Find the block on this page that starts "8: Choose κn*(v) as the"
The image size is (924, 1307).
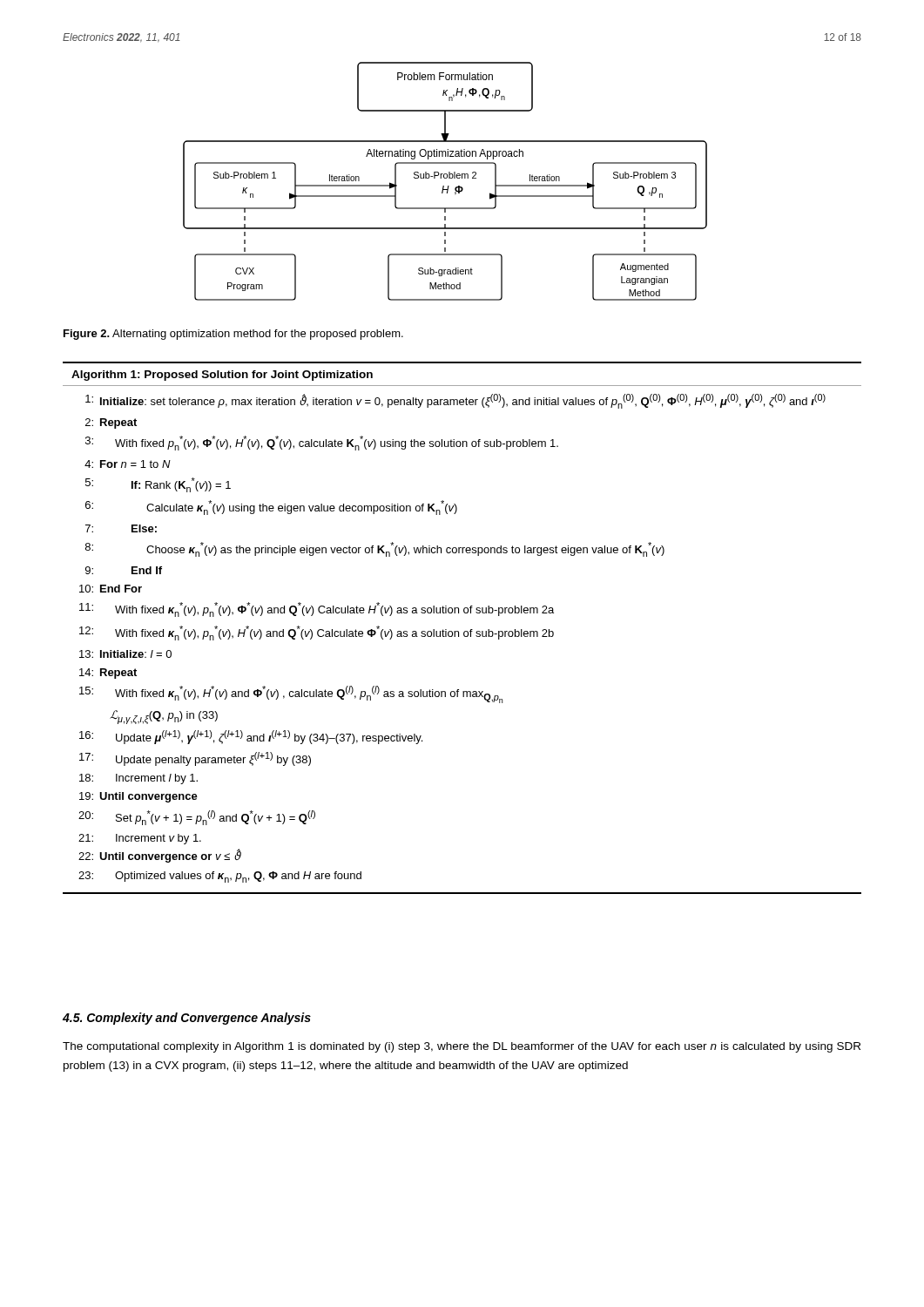click(462, 550)
